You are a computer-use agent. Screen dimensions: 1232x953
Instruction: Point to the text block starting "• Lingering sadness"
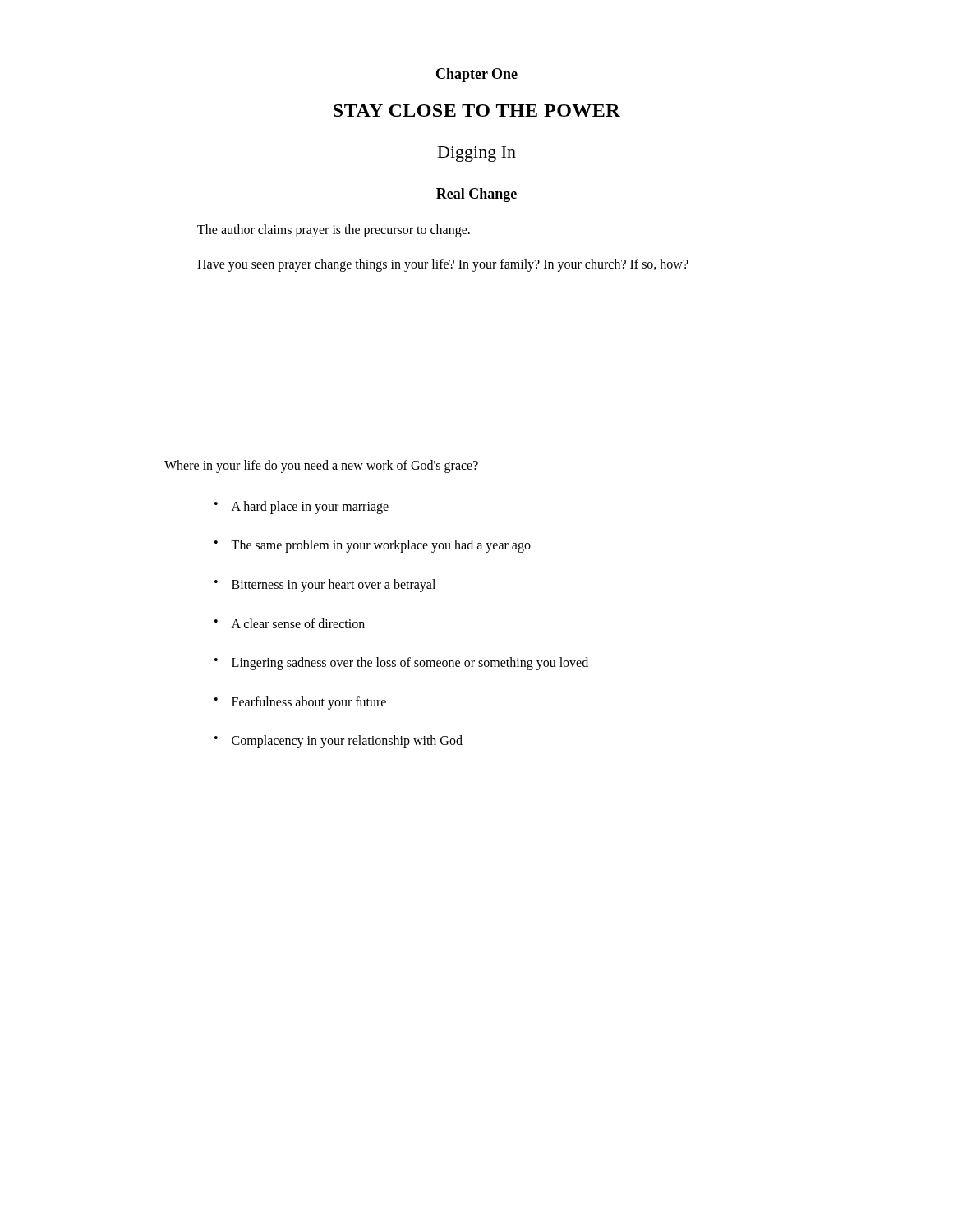(x=401, y=663)
